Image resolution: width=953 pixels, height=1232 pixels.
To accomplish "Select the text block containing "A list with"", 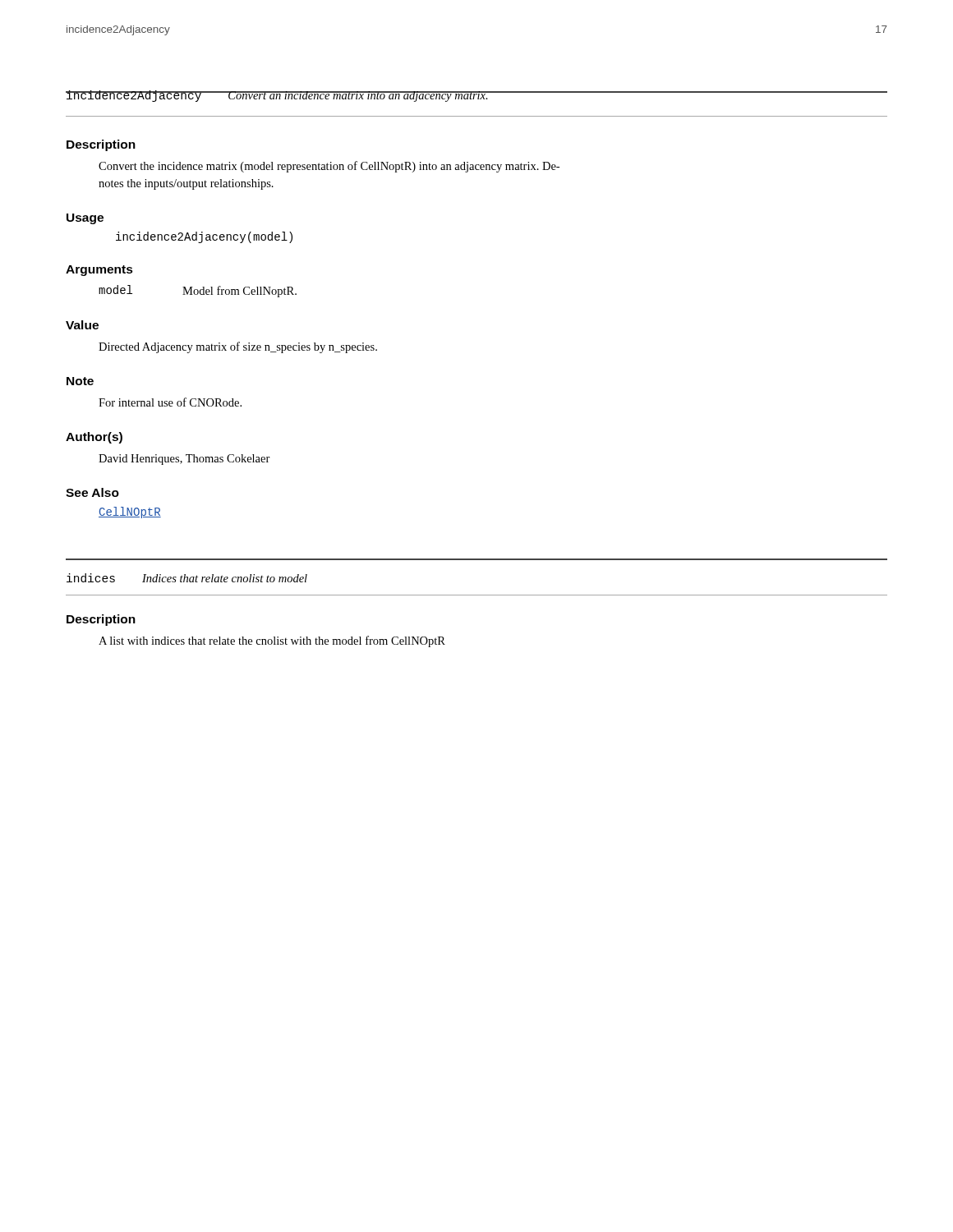I will (272, 641).
